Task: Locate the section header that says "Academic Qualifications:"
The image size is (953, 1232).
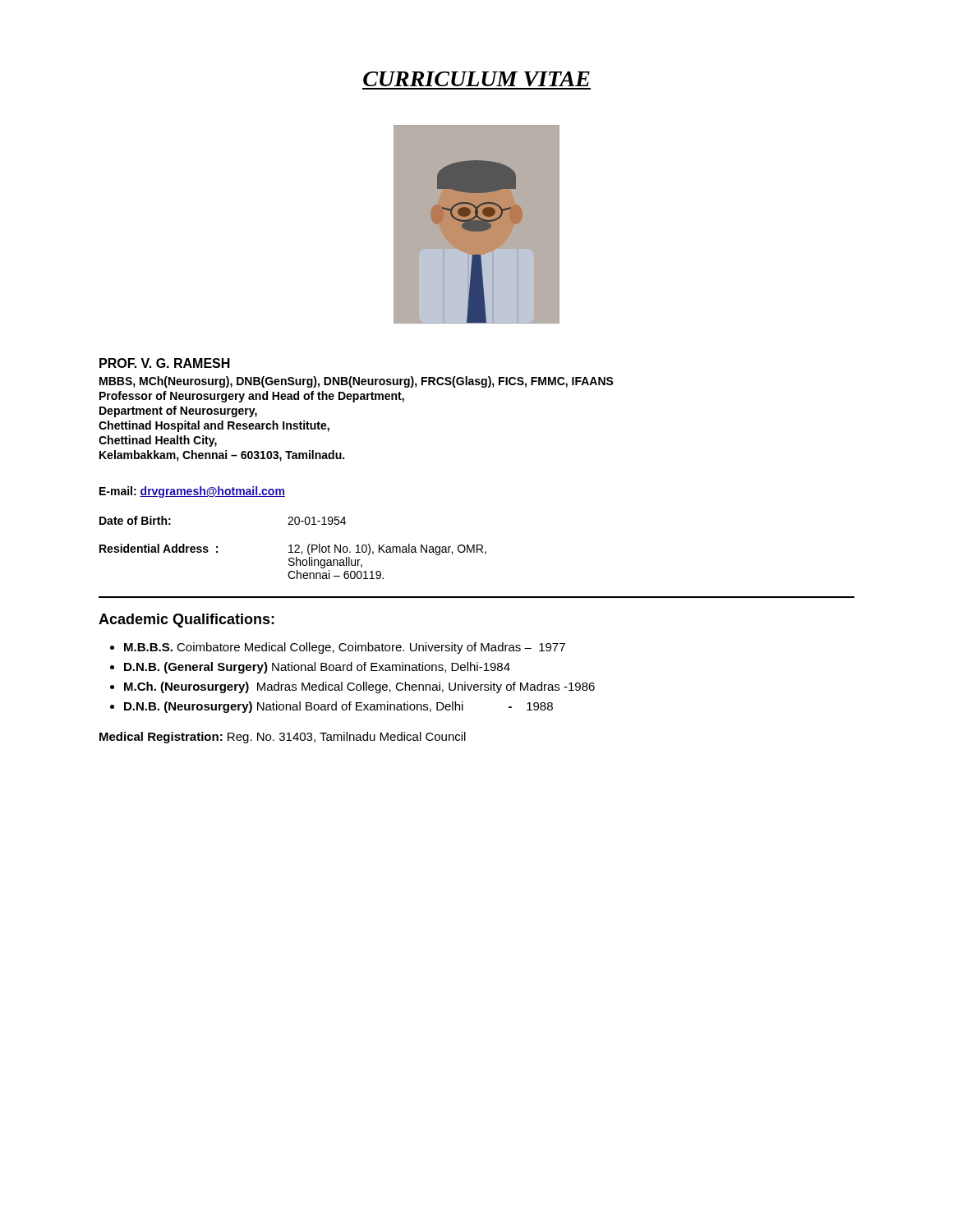Action: point(187,619)
